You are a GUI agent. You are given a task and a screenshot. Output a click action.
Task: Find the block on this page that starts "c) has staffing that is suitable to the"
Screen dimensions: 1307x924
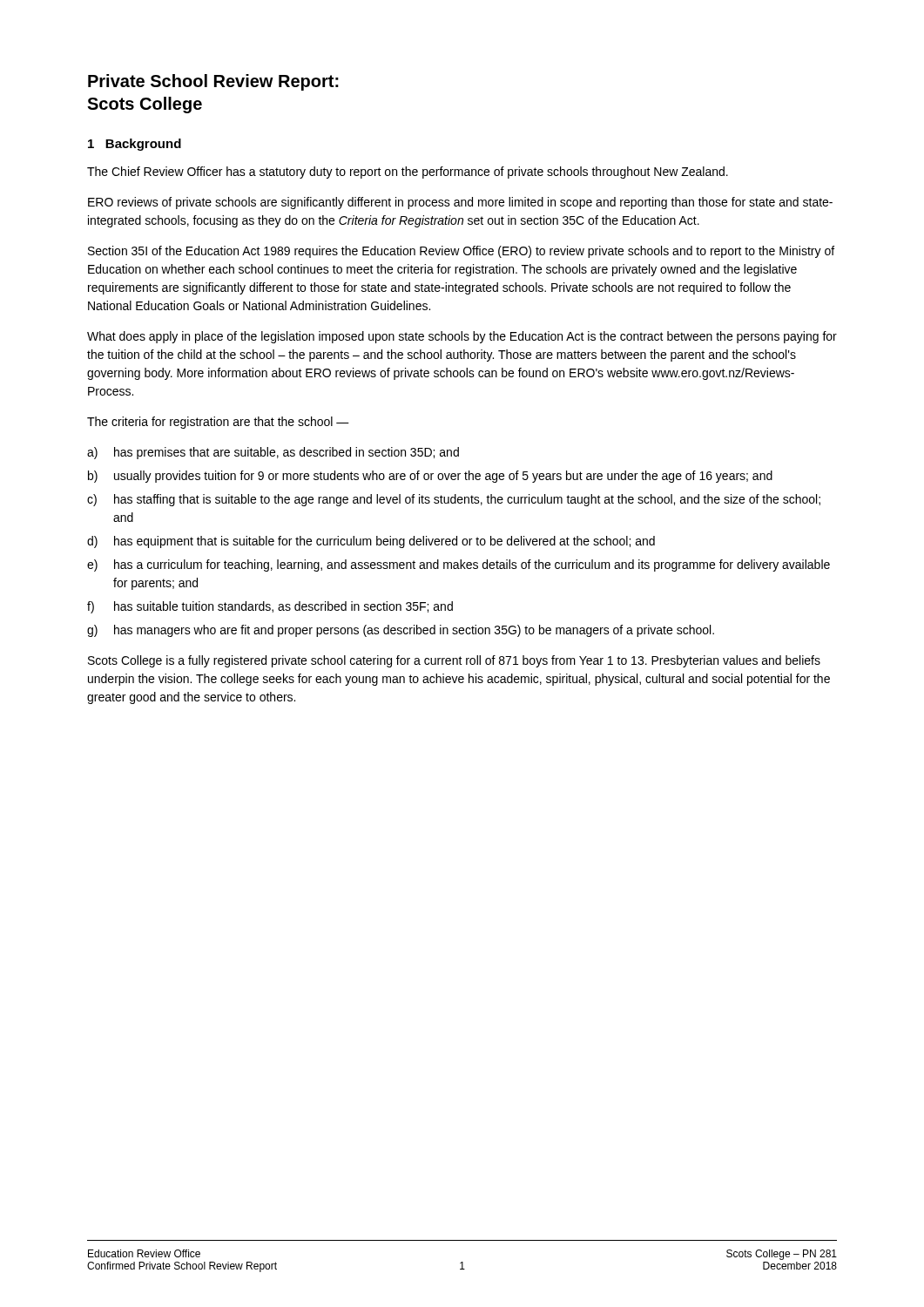tap(462, 509)
